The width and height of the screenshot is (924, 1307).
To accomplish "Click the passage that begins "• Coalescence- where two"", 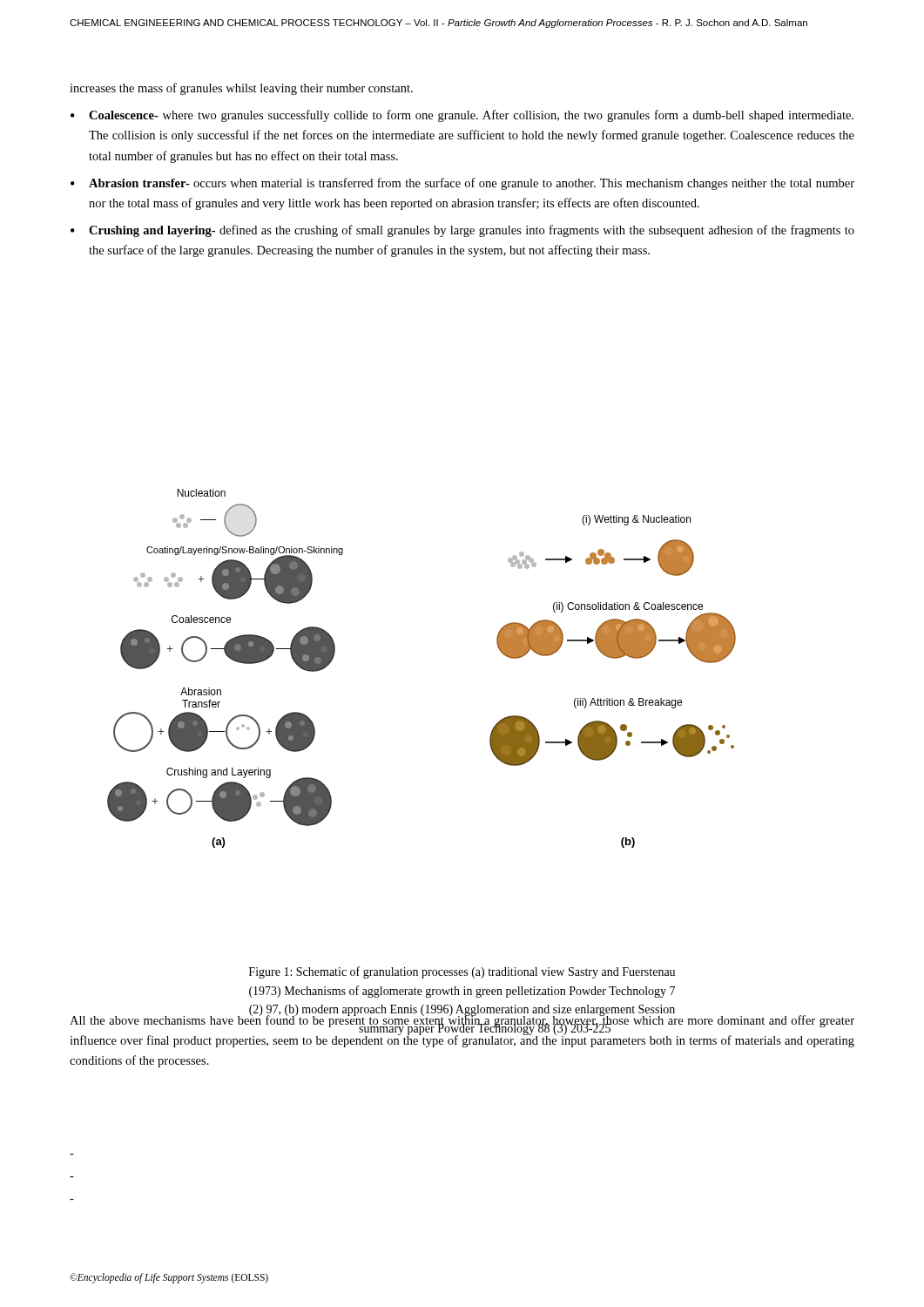I will (462, 136).
